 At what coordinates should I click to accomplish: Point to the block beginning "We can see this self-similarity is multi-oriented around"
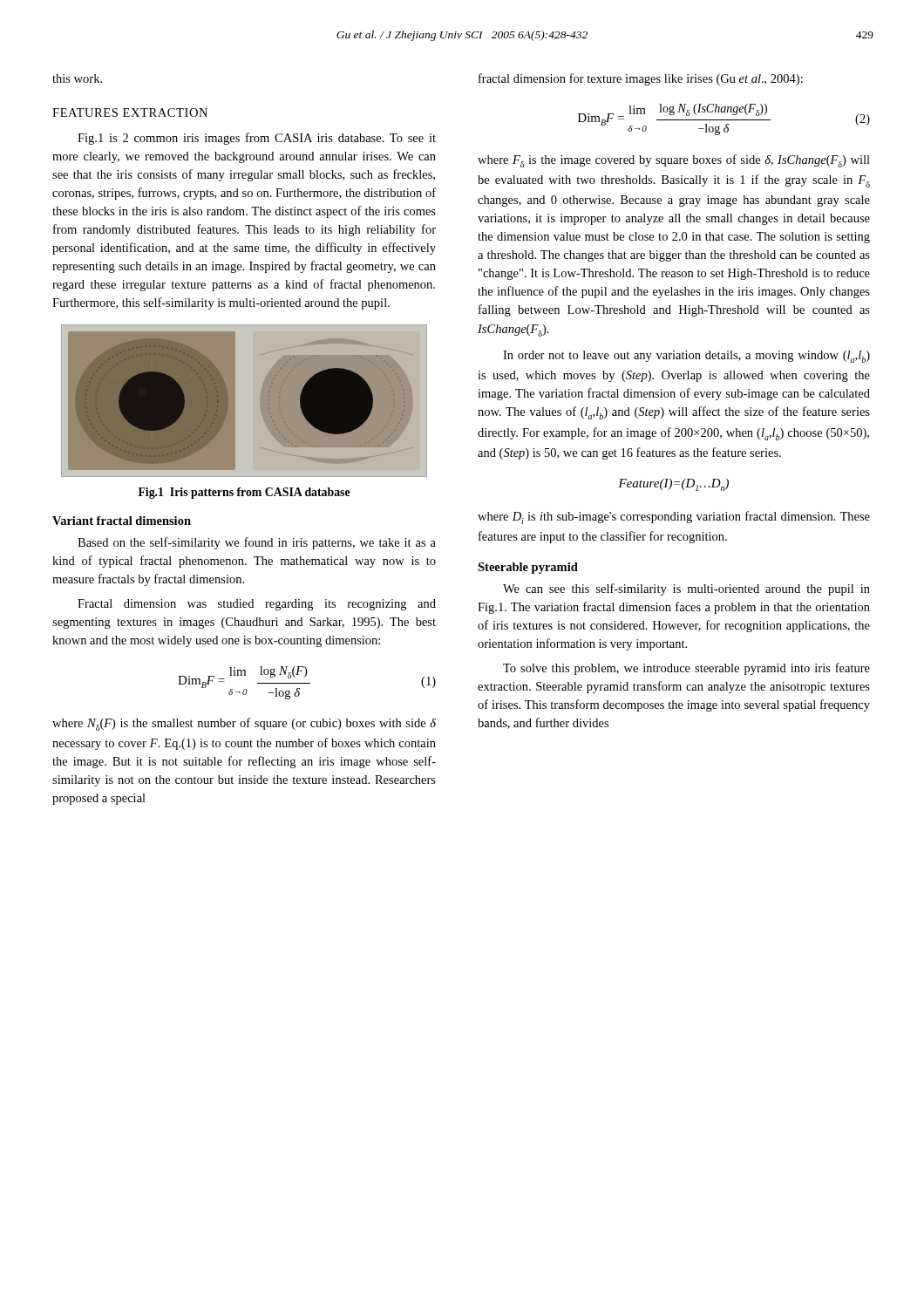[674, 656]
